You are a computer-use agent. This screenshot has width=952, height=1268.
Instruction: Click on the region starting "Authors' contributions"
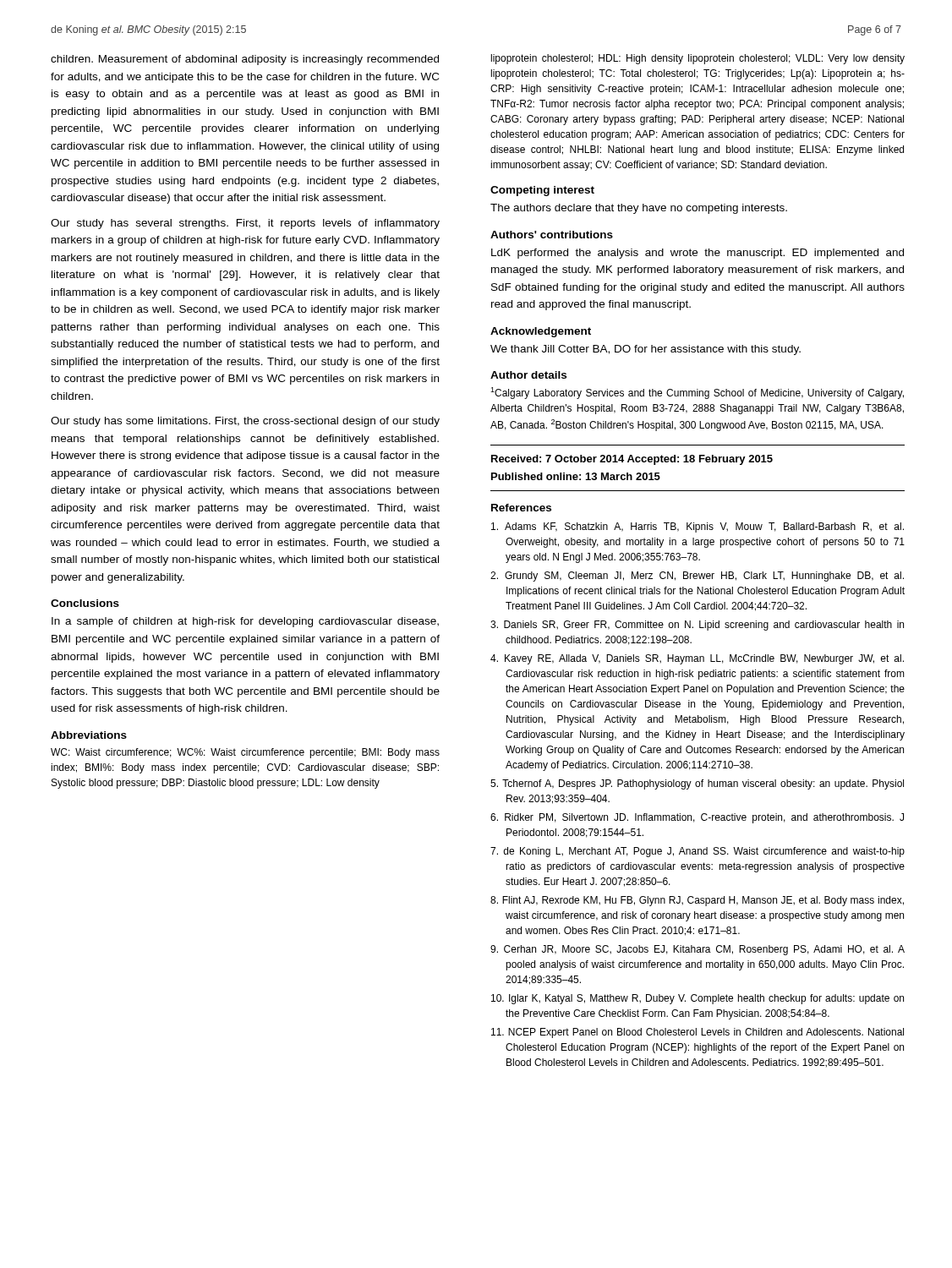point(552,234)
